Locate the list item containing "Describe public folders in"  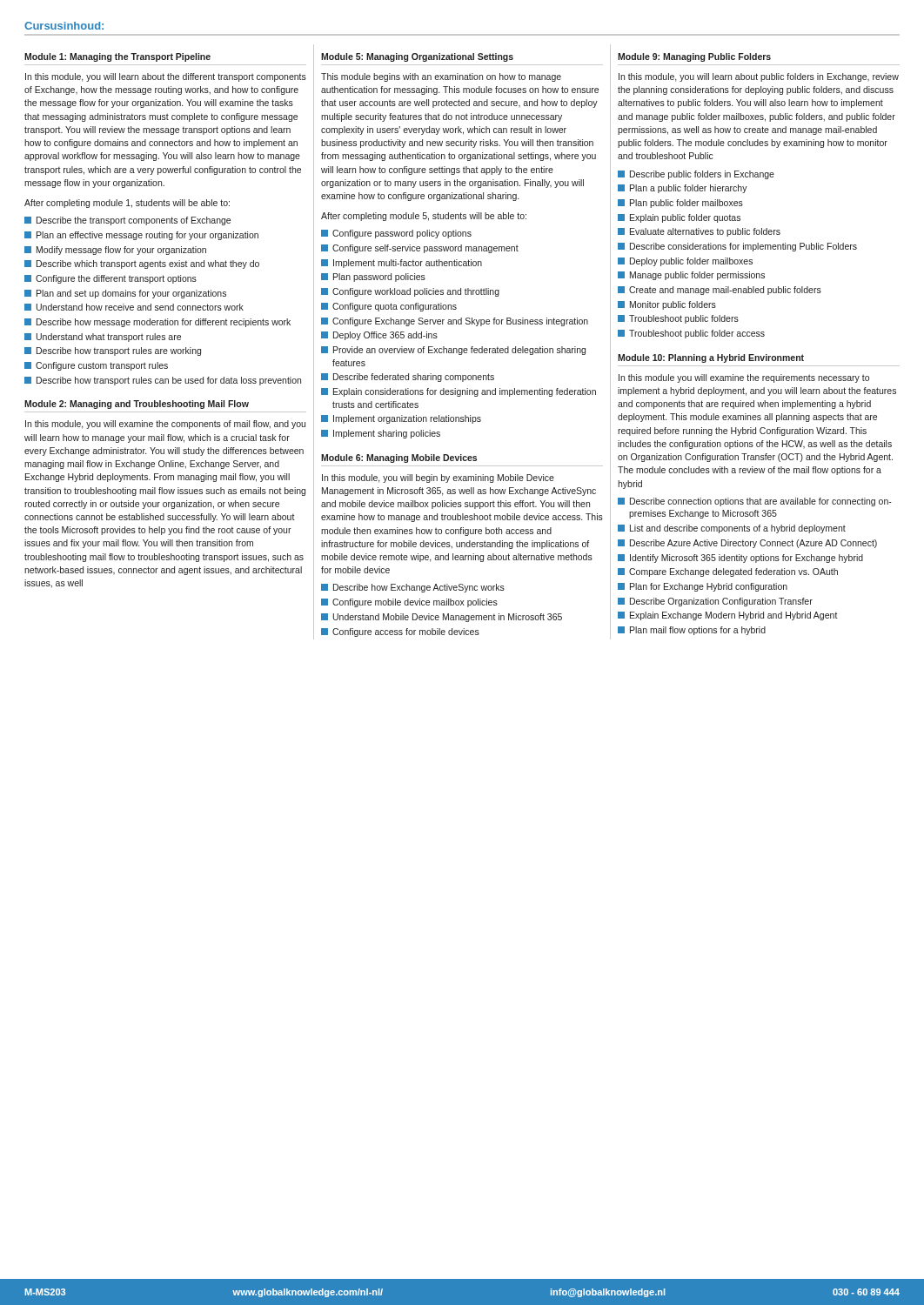tap(759, 174)
